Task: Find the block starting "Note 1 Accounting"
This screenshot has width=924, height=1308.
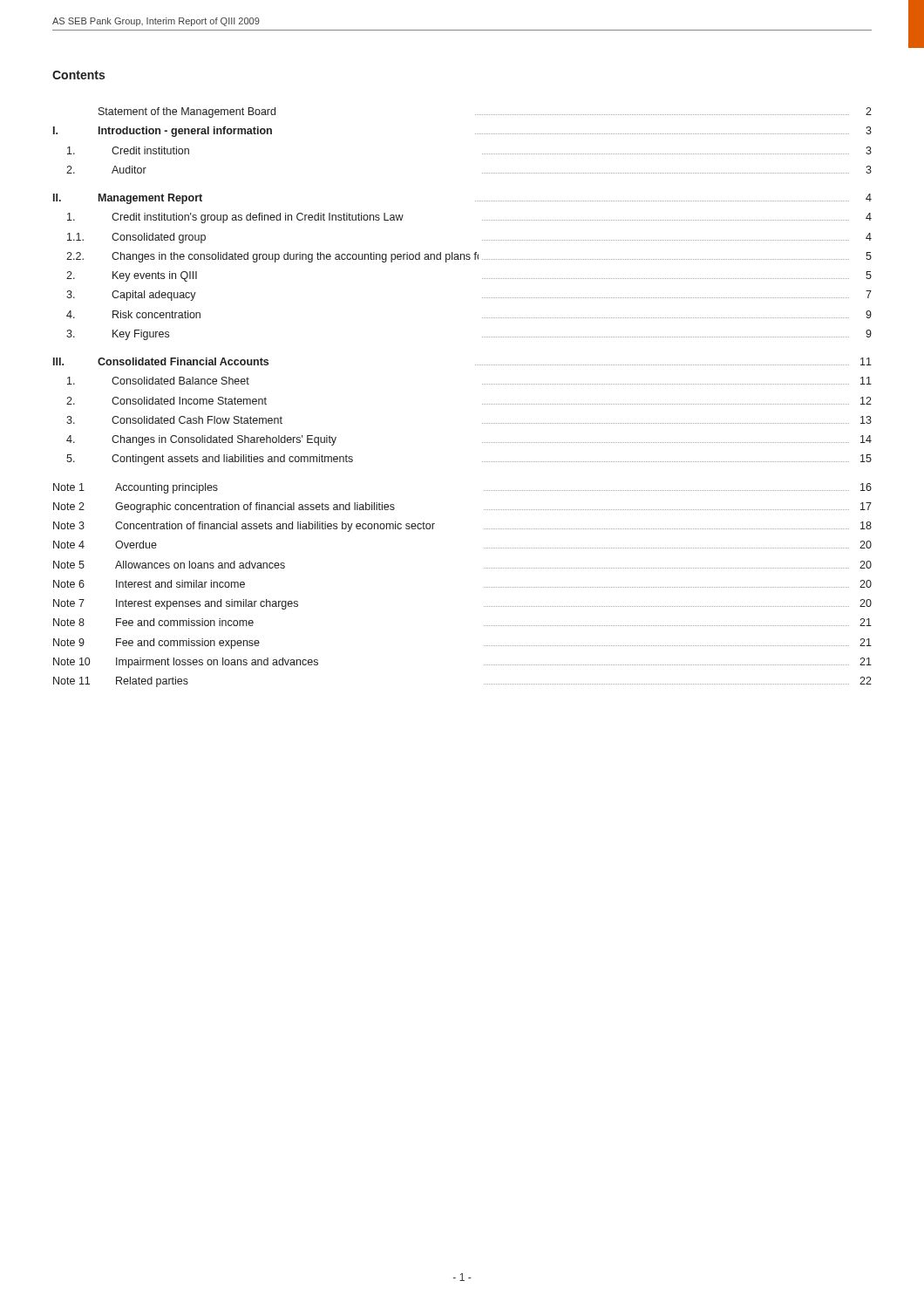Action: click(x=68, y=488)
